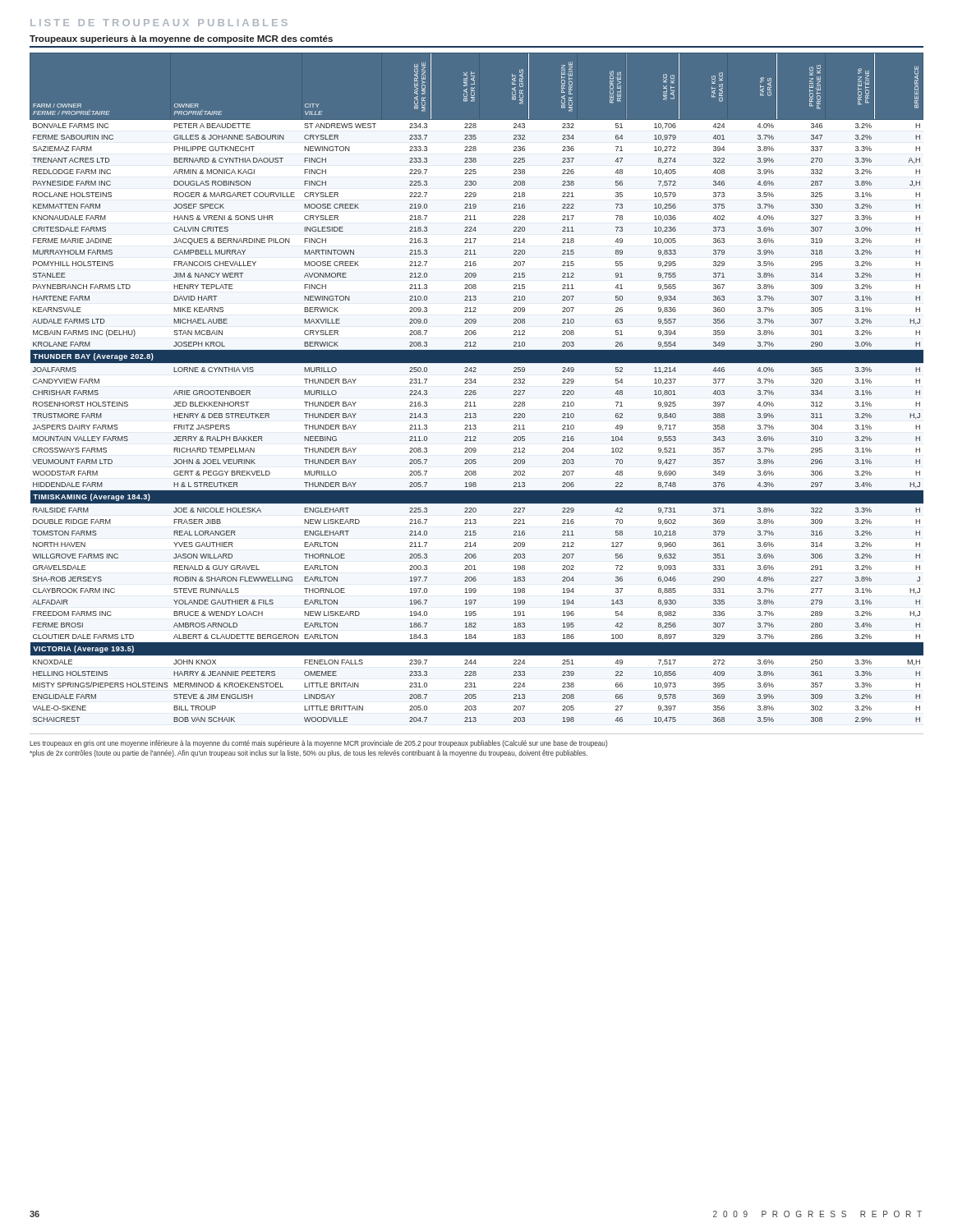Image resolution: width=953 pixels, height=1232 pixels.
Task: Select the table that reads "JERRY & RALPH"
Action: pos(476,389)
